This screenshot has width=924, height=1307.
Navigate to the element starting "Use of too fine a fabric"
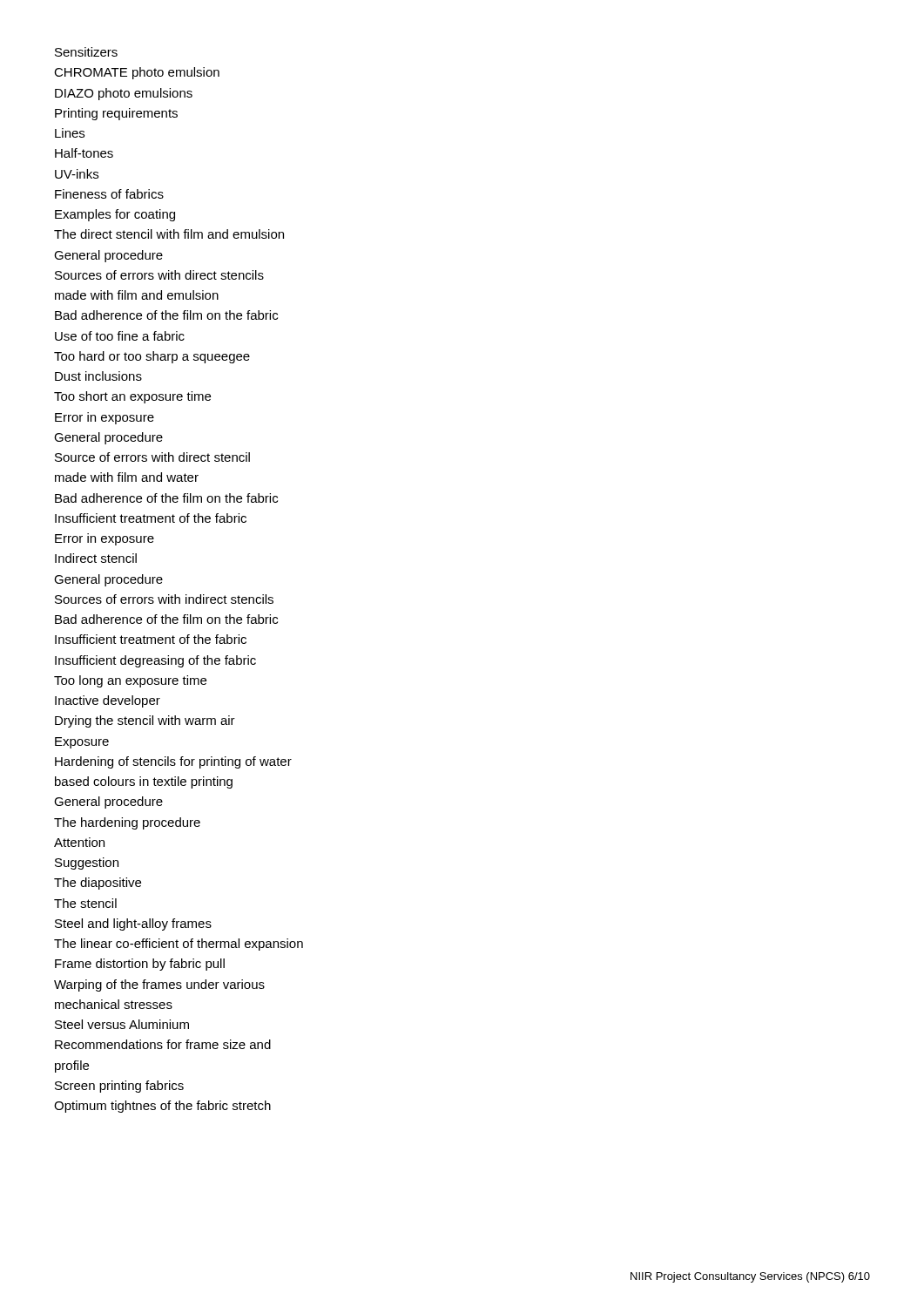[x=119, y=335]
